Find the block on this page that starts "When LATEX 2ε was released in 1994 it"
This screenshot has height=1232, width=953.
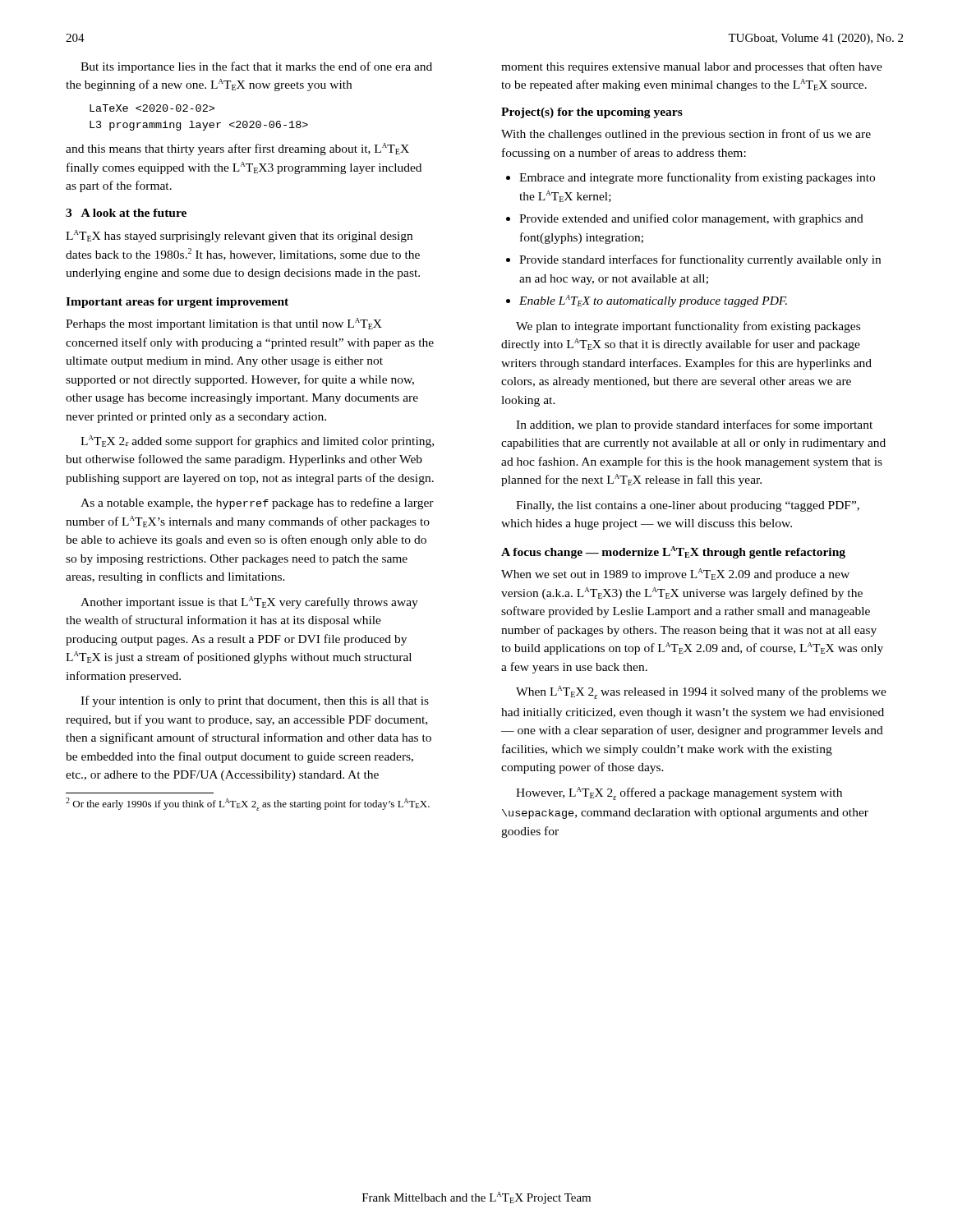694,730
